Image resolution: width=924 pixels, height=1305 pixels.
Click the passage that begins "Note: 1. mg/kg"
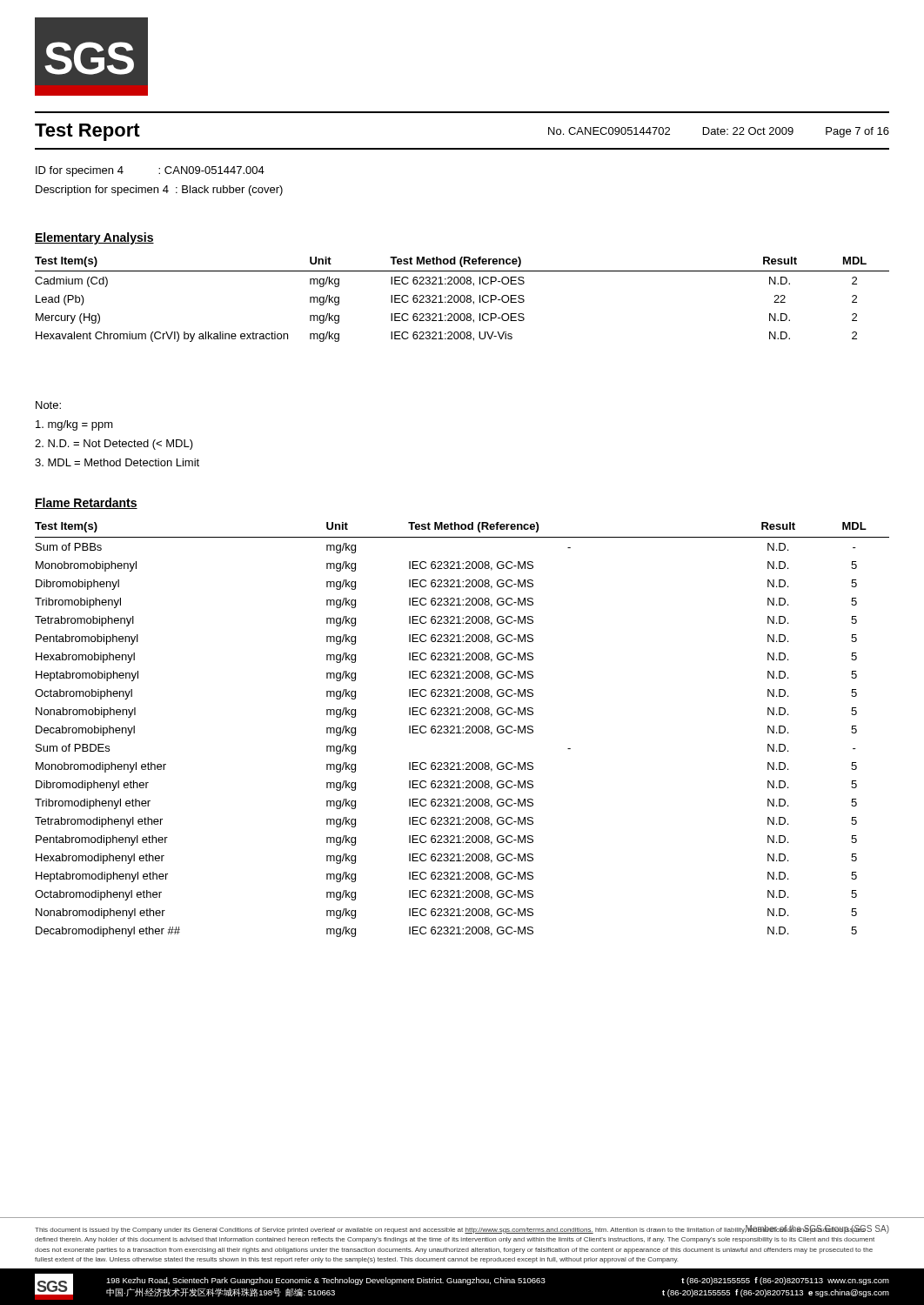tap(117, 434)
